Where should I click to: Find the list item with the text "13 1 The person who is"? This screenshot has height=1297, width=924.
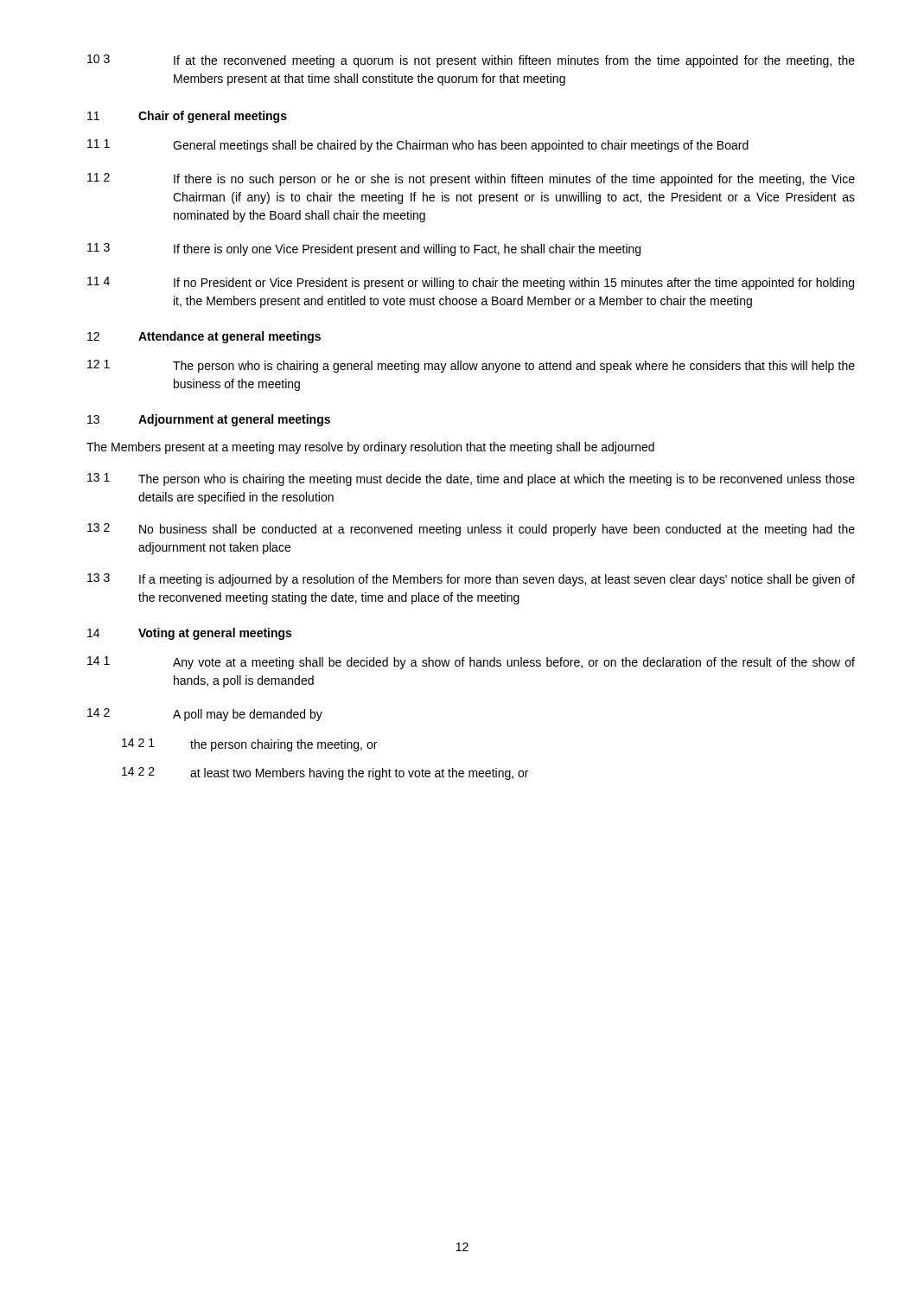(471, 489)
